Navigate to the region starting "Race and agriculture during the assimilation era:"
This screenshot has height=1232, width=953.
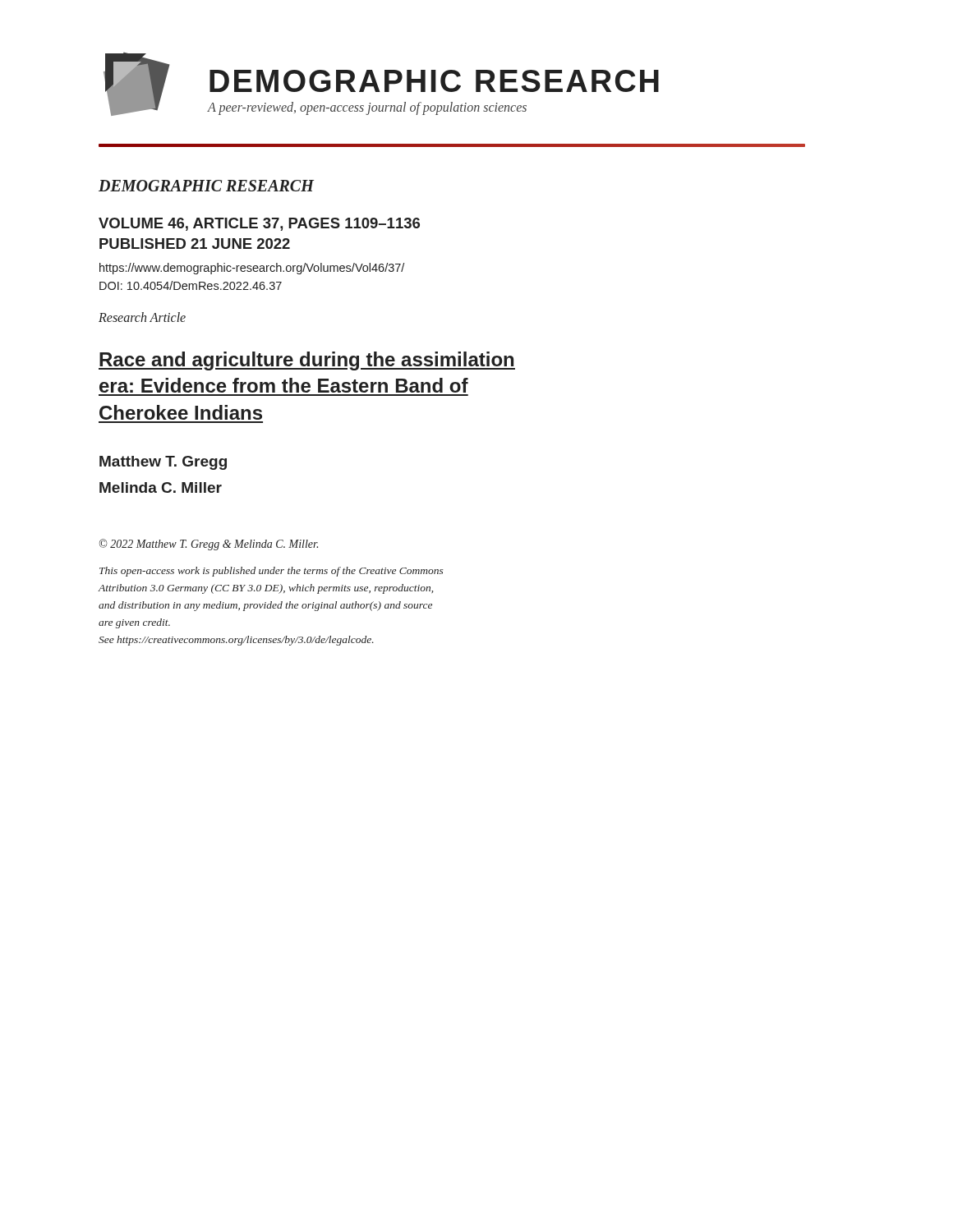point(307,386)
